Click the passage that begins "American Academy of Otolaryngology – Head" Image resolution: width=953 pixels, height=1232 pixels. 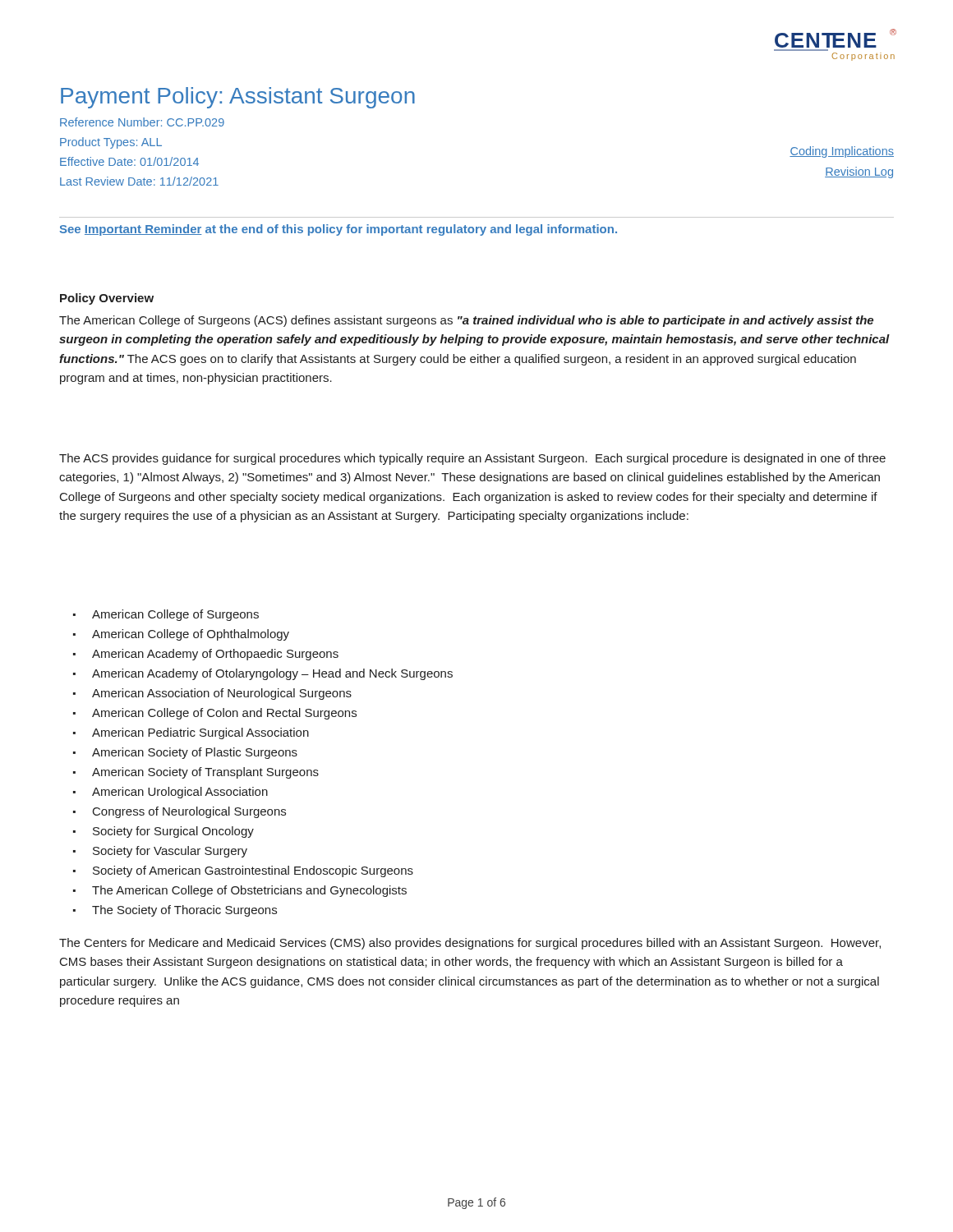tap(263, 674)
